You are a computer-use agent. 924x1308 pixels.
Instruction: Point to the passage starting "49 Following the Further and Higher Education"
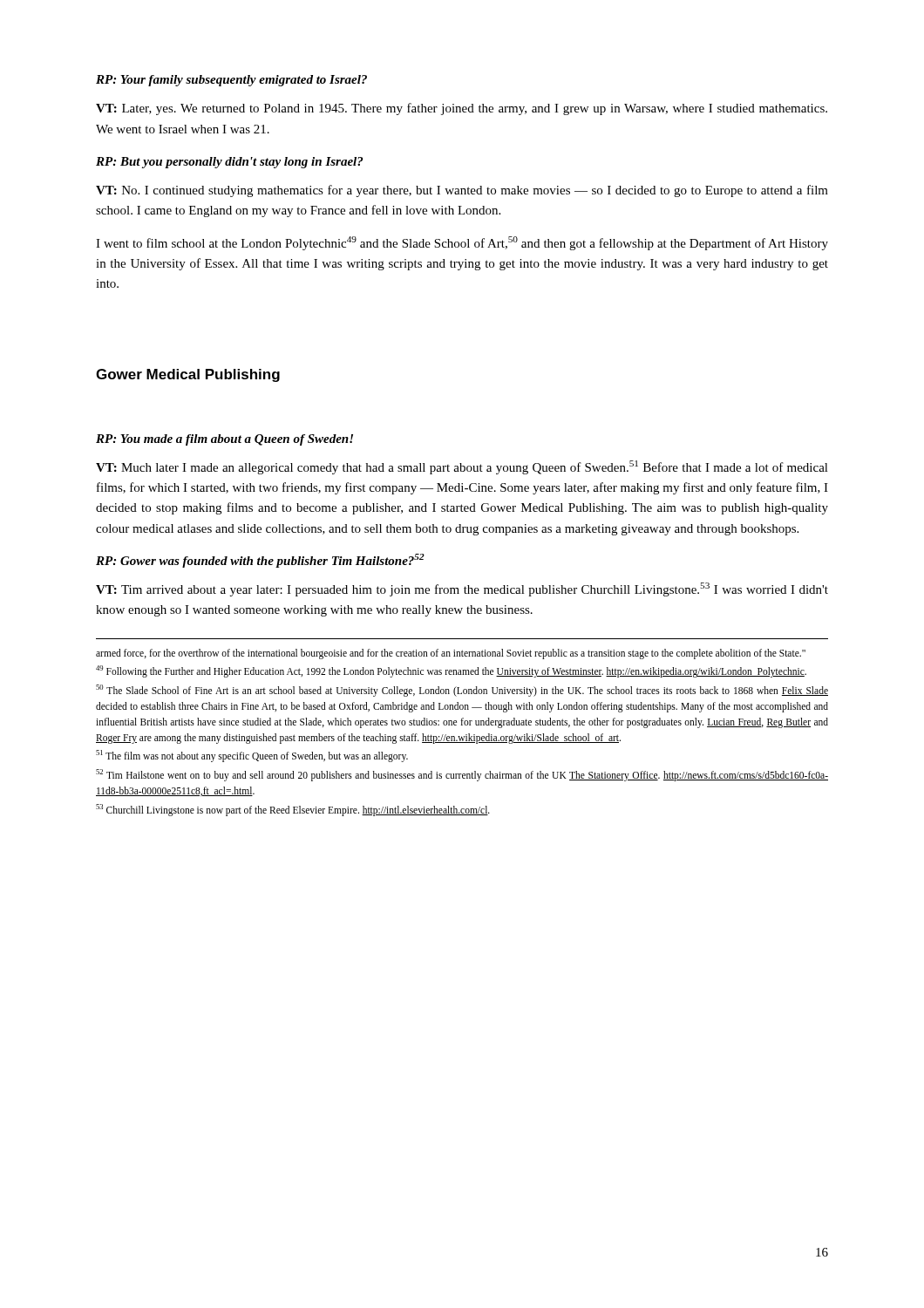point(462,673)
